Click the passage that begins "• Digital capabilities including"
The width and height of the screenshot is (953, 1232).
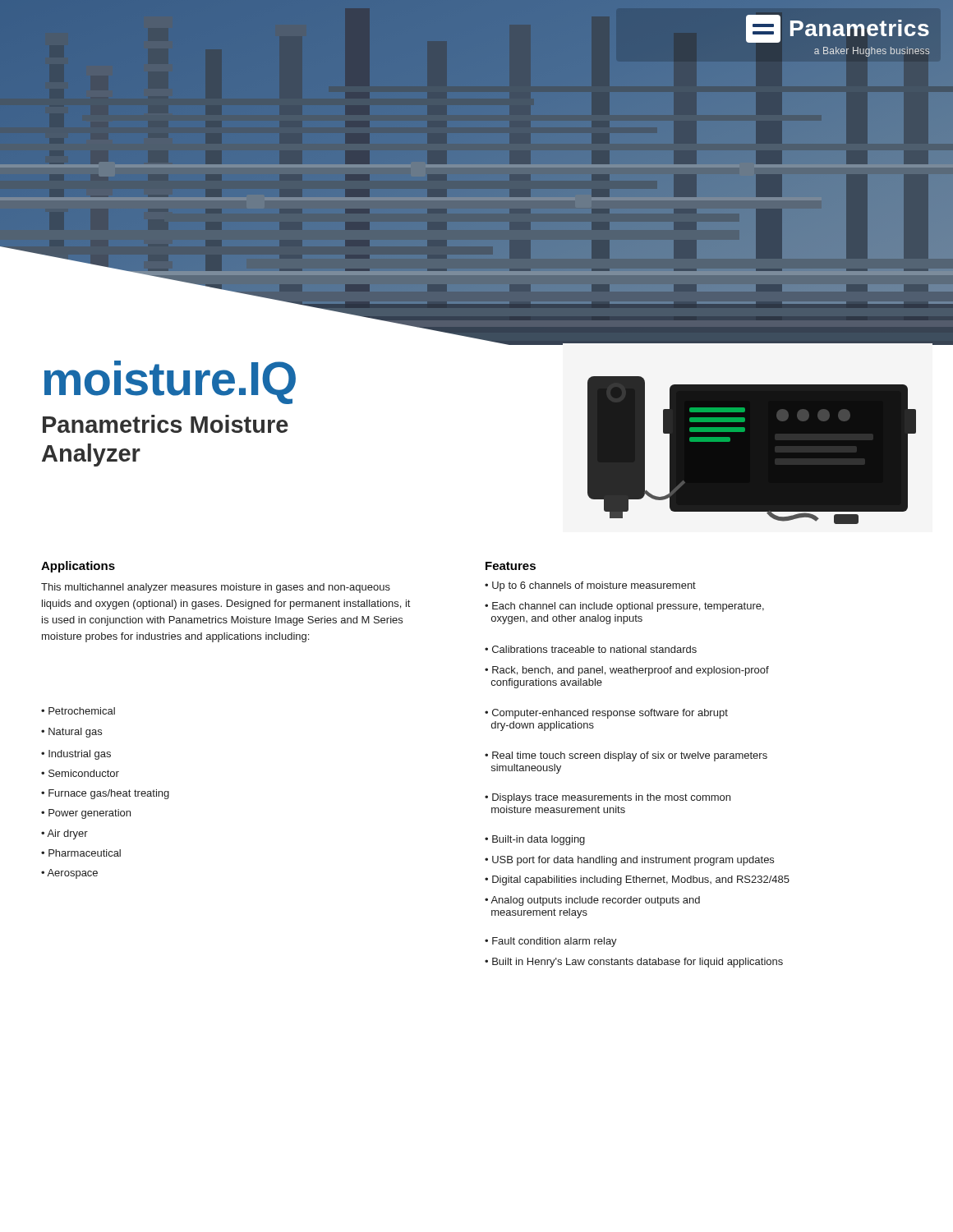click(707, 883)
